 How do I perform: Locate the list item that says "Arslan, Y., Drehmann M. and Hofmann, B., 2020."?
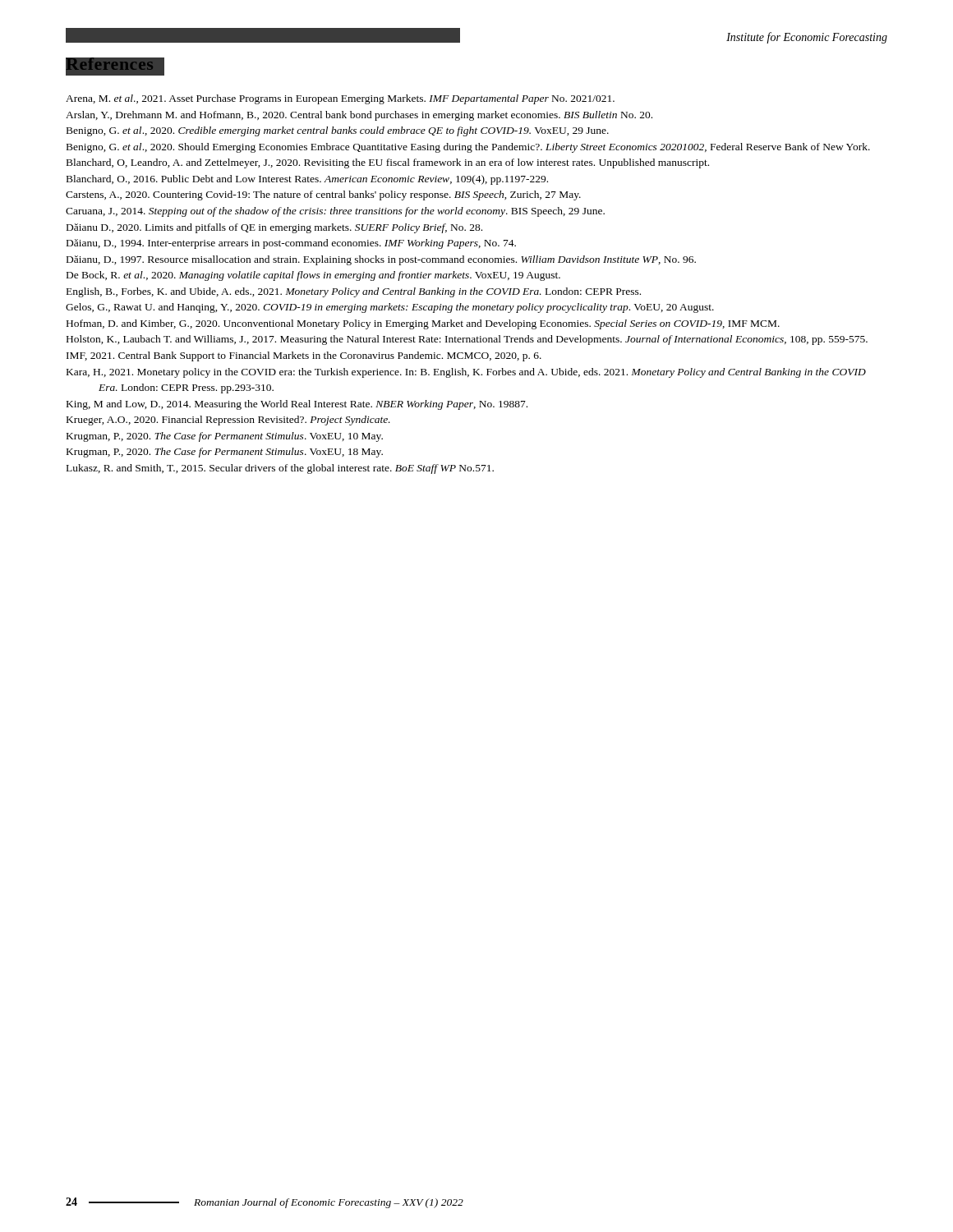(359, 114)
